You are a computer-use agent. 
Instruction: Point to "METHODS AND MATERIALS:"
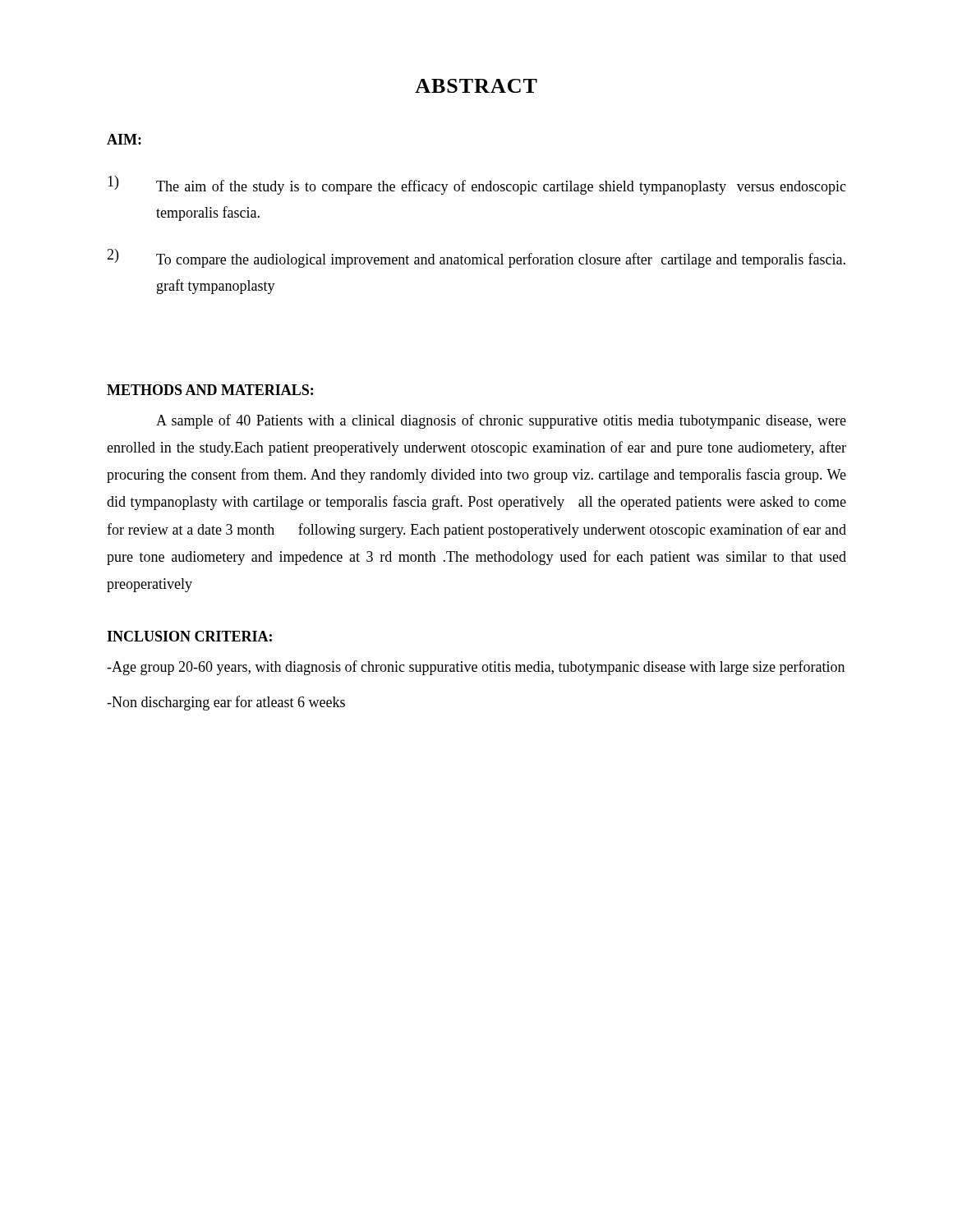(x=211, y=390)
